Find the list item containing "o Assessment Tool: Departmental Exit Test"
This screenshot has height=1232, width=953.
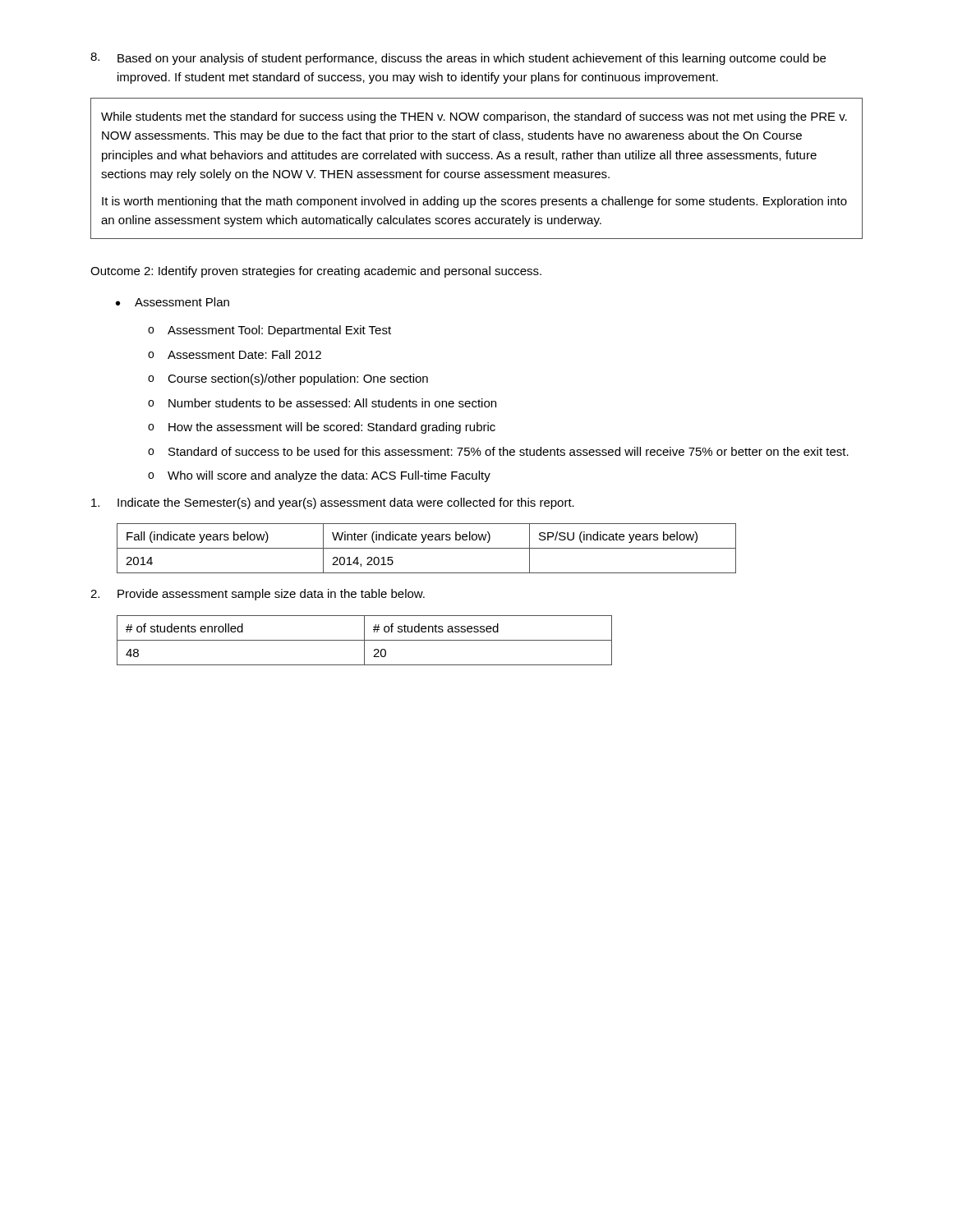pos(269,331)
